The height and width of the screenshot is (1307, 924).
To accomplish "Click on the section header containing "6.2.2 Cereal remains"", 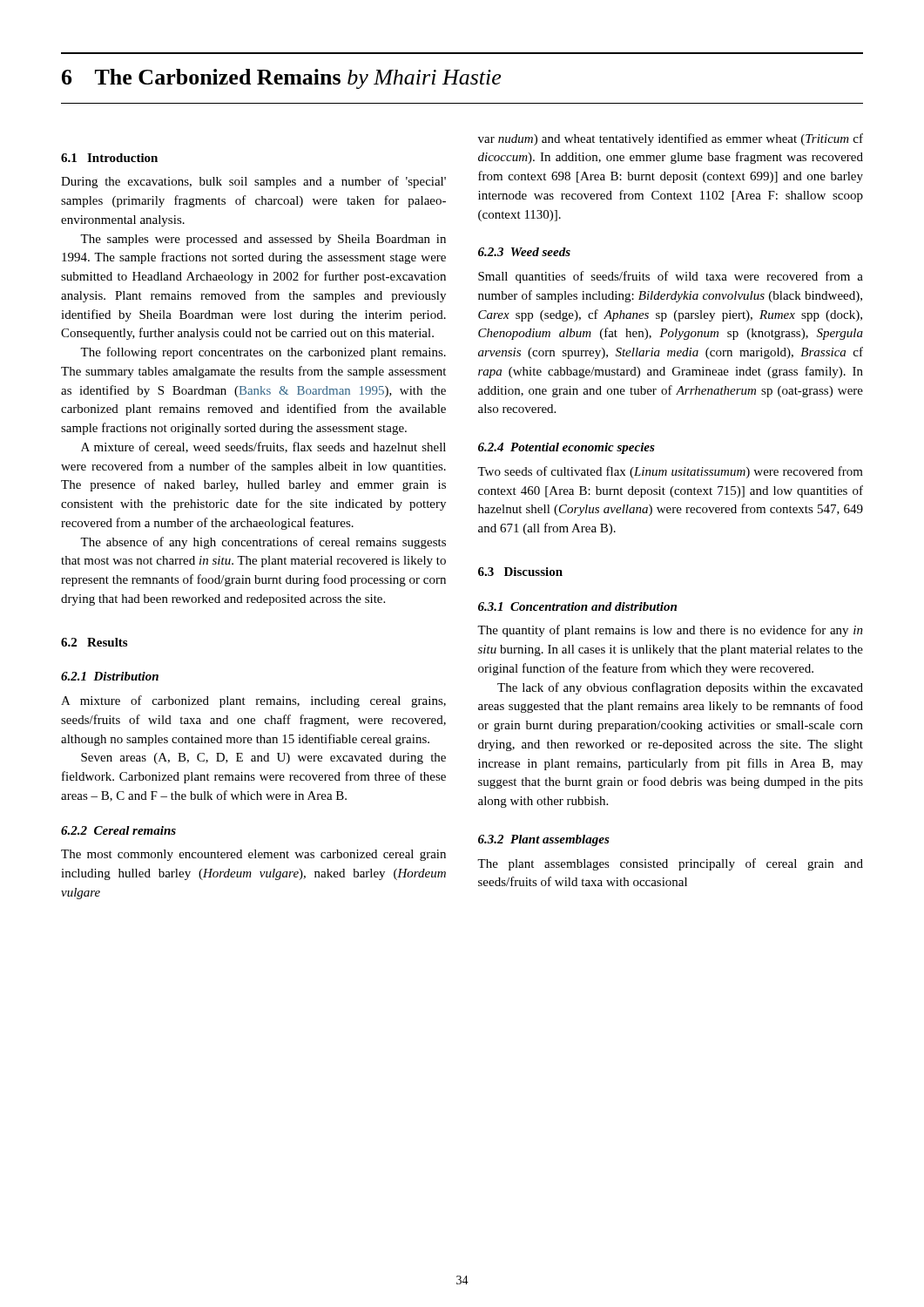I will point(119,830).
